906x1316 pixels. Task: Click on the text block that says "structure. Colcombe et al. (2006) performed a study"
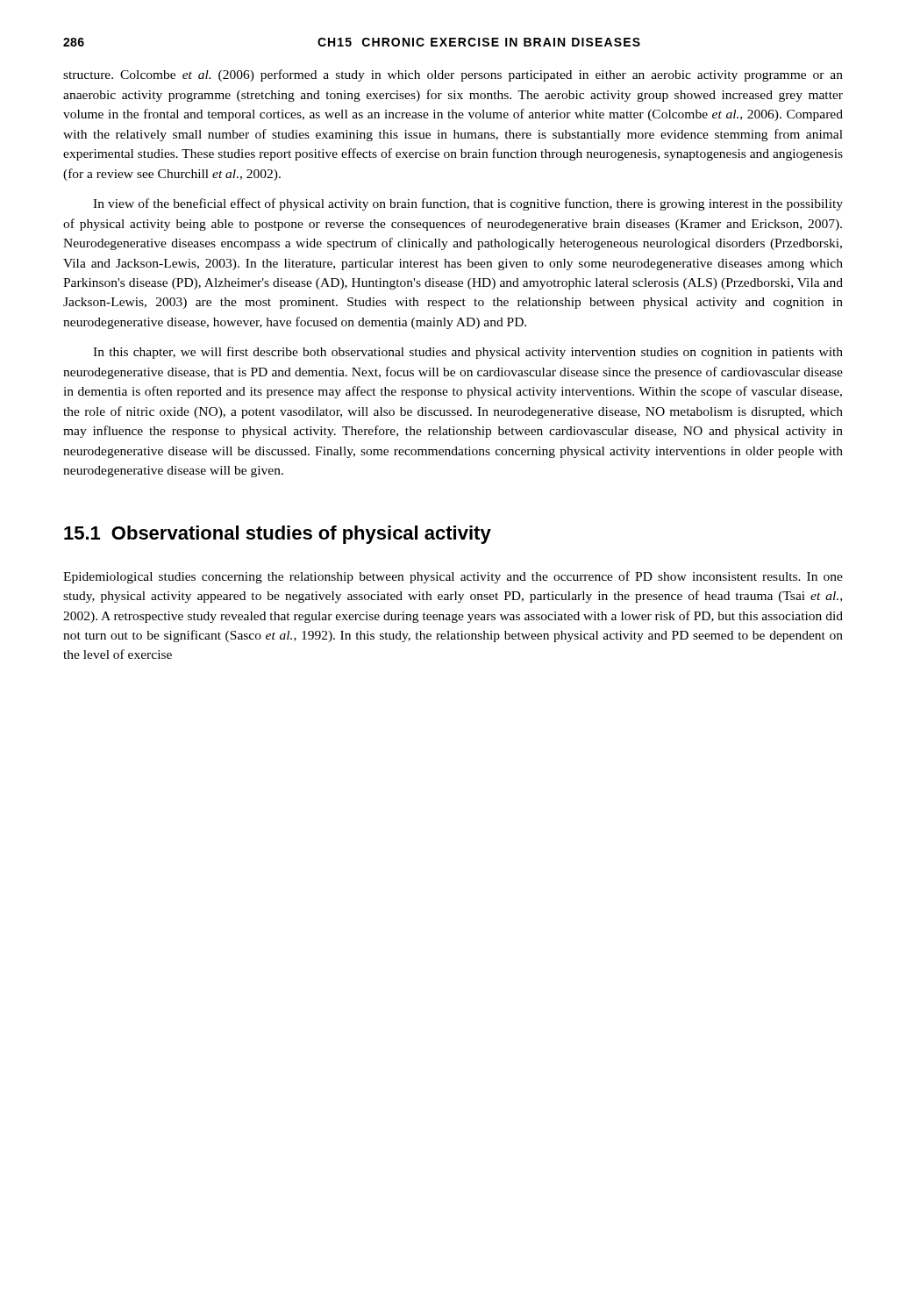453,124
